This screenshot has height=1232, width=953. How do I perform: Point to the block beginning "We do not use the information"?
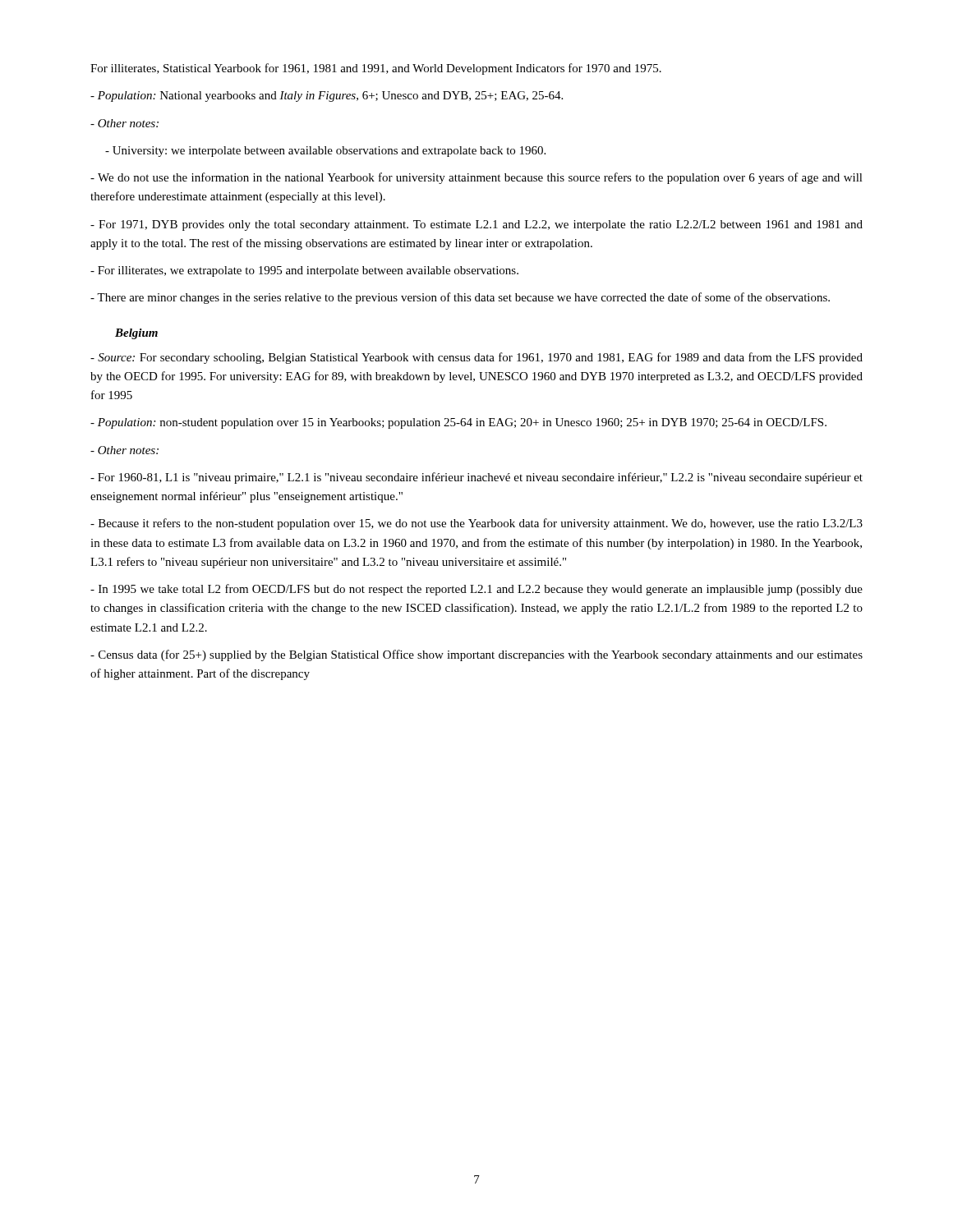click(476, 187)
